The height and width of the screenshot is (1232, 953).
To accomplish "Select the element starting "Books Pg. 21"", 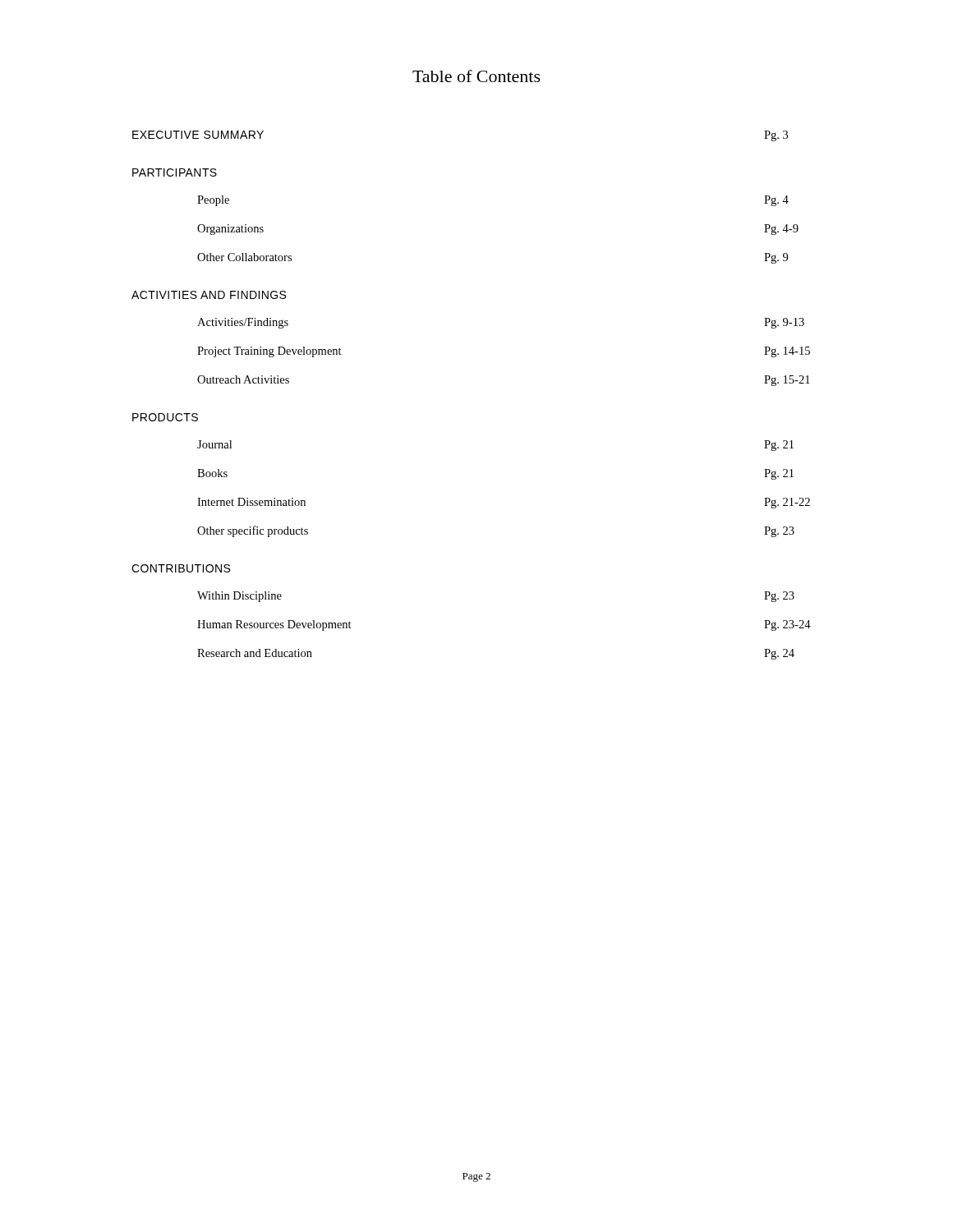I will (x=211, y=474).
